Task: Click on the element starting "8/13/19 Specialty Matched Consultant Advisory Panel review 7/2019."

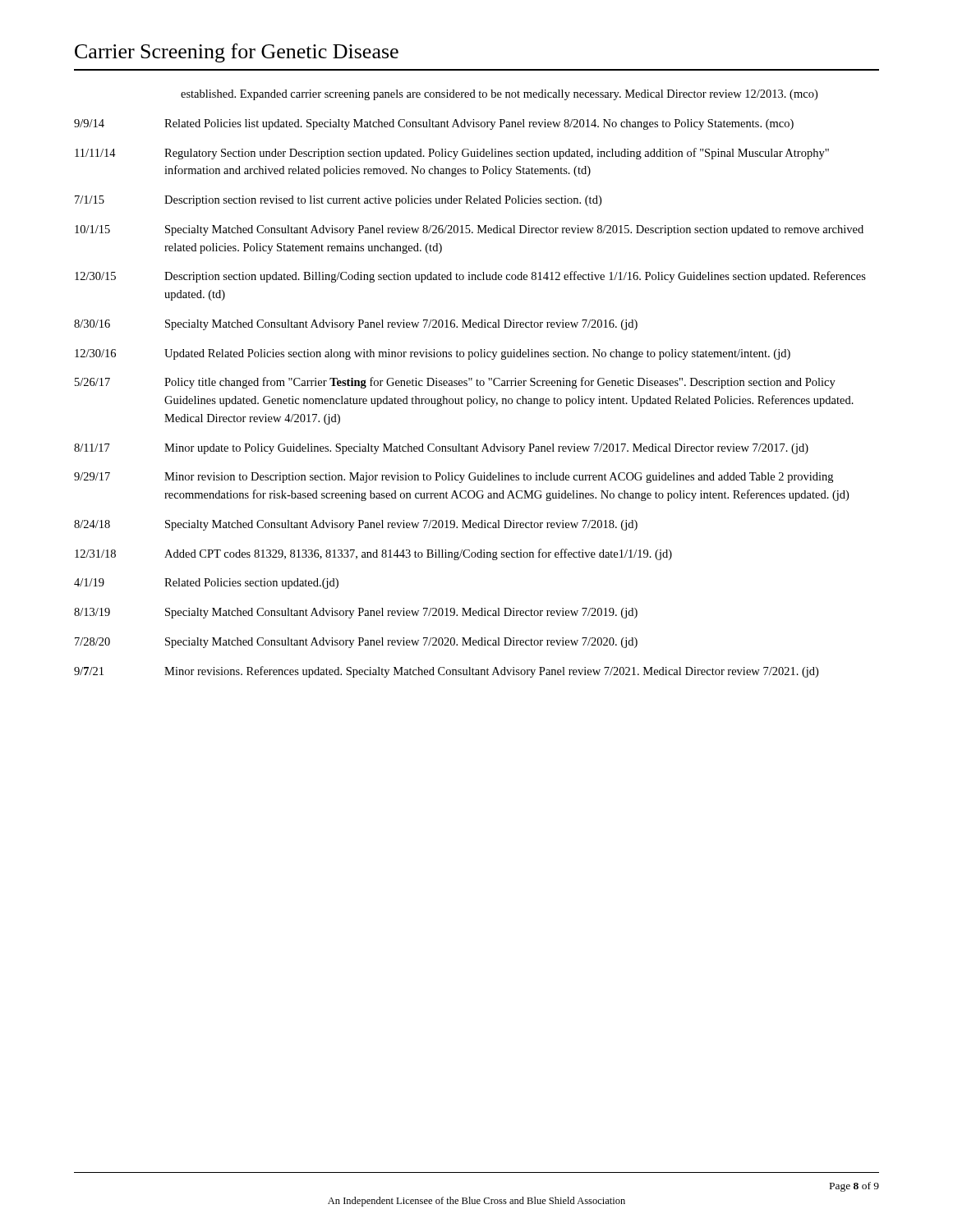Action: click(476, 613)
